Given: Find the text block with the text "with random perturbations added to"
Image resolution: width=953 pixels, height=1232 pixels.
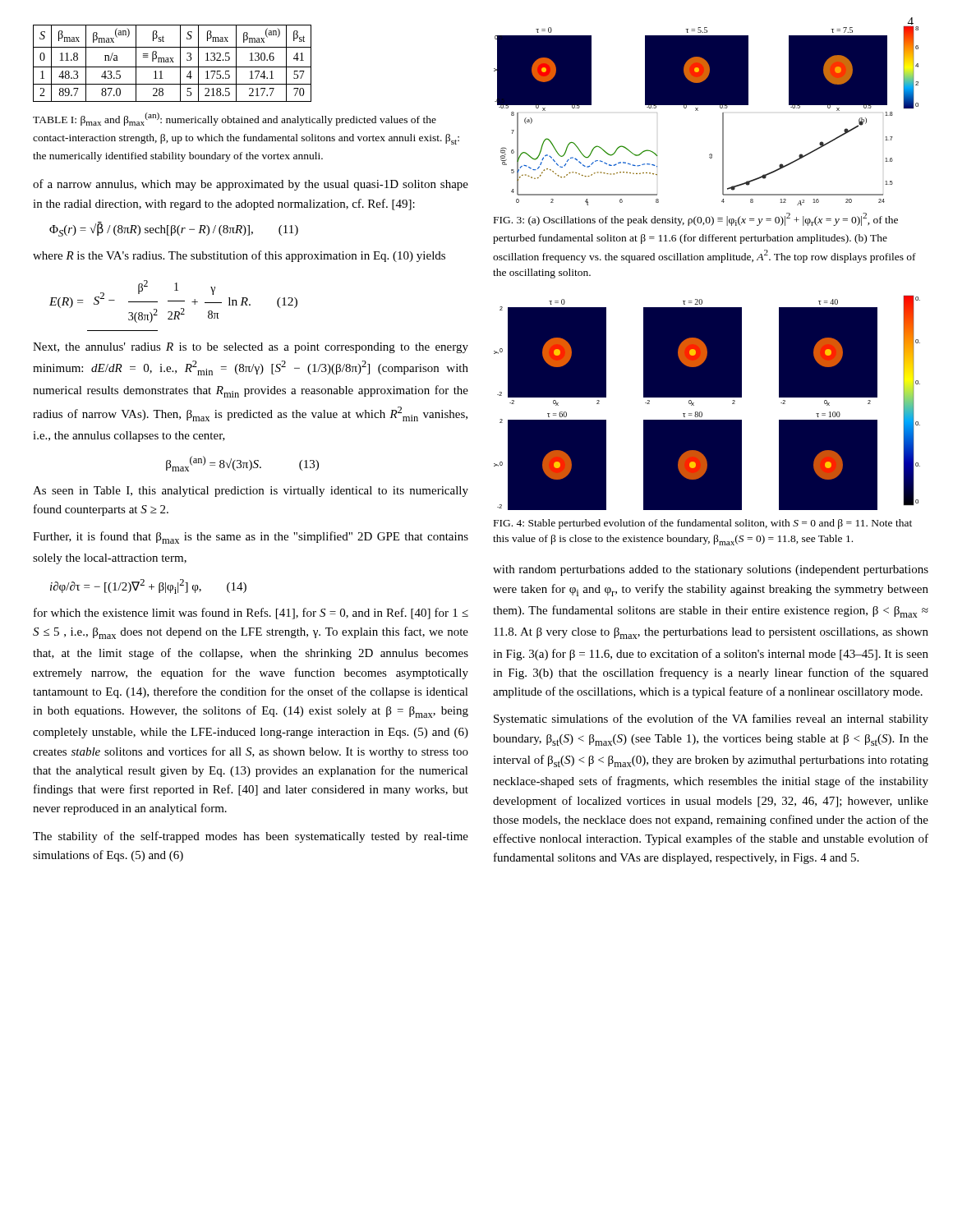Looking at the screenshot, I should click(711, 631).
